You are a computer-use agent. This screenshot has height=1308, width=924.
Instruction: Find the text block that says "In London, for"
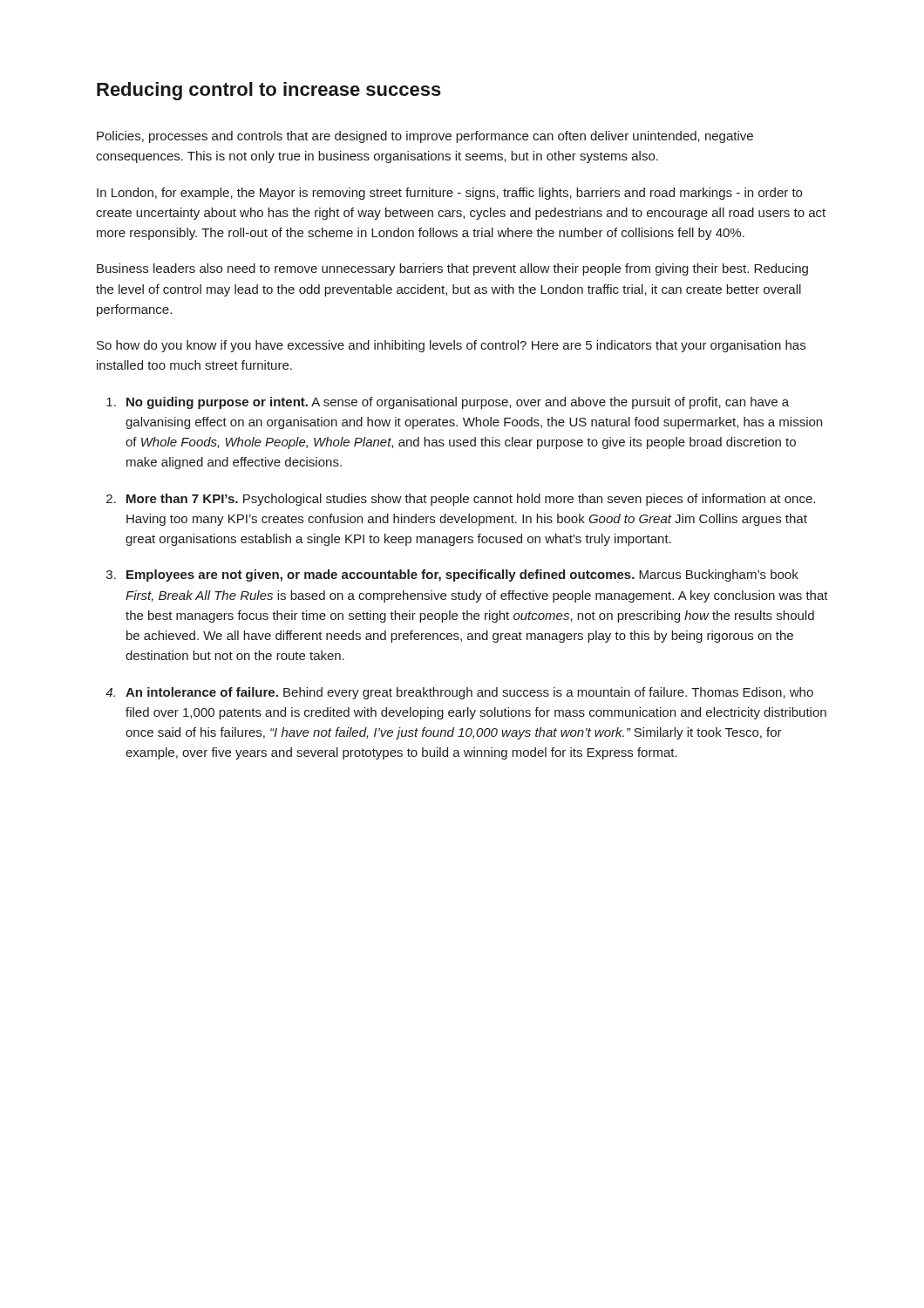(461, 212)
